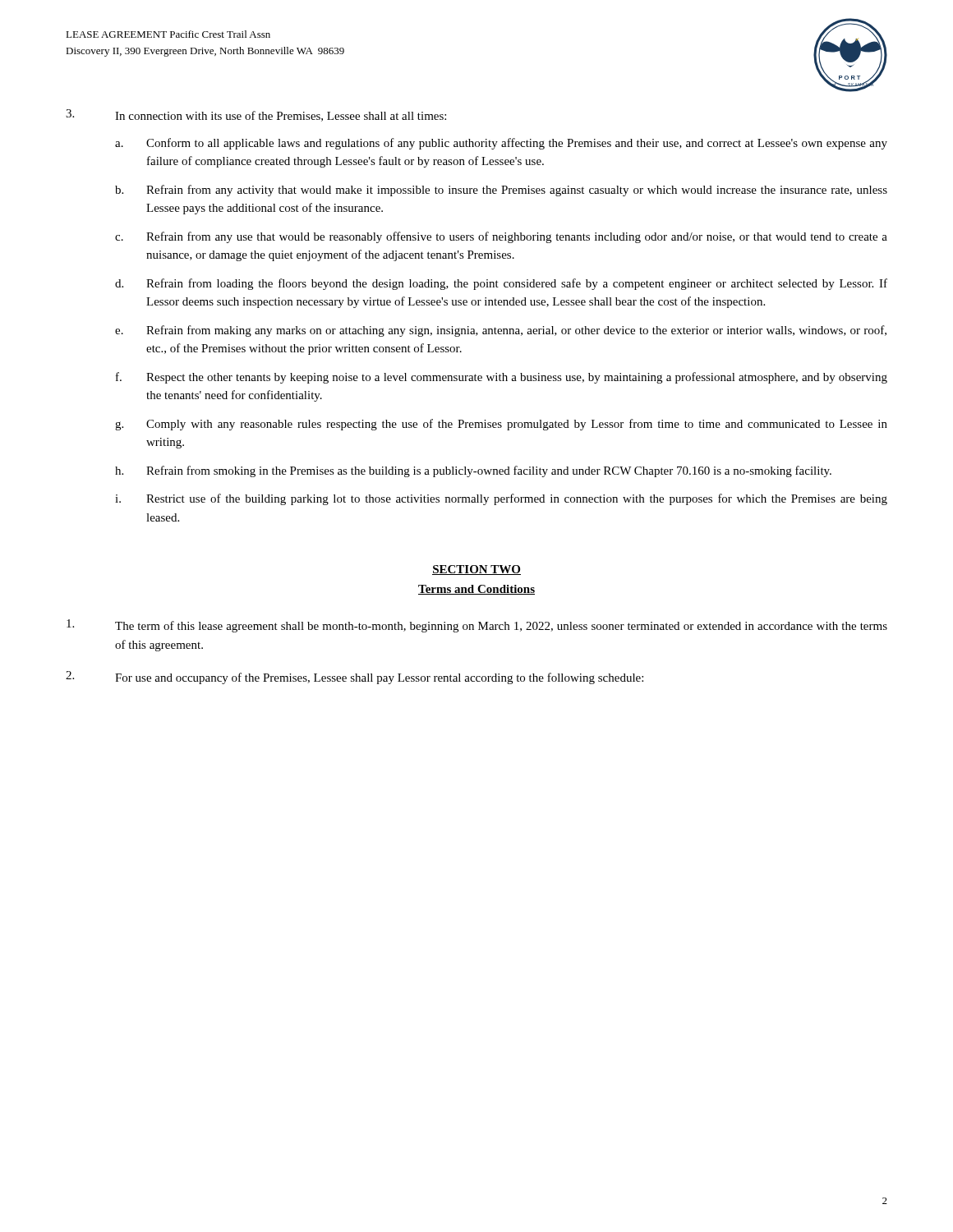Select the logo

tap(850, 55)
